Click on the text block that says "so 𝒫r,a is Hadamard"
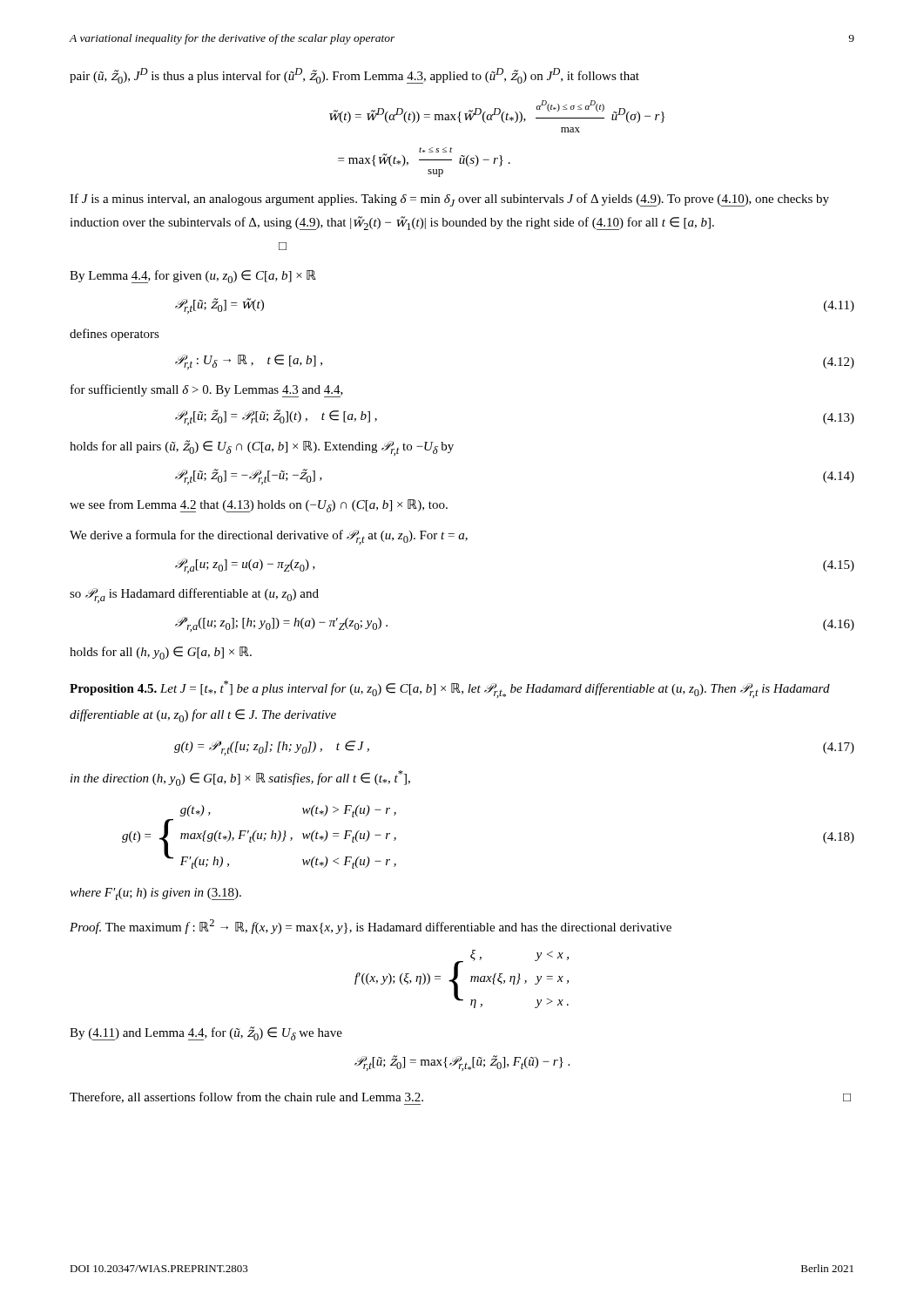This screenshot has height=1307, width=924. [x=194, y=595]
